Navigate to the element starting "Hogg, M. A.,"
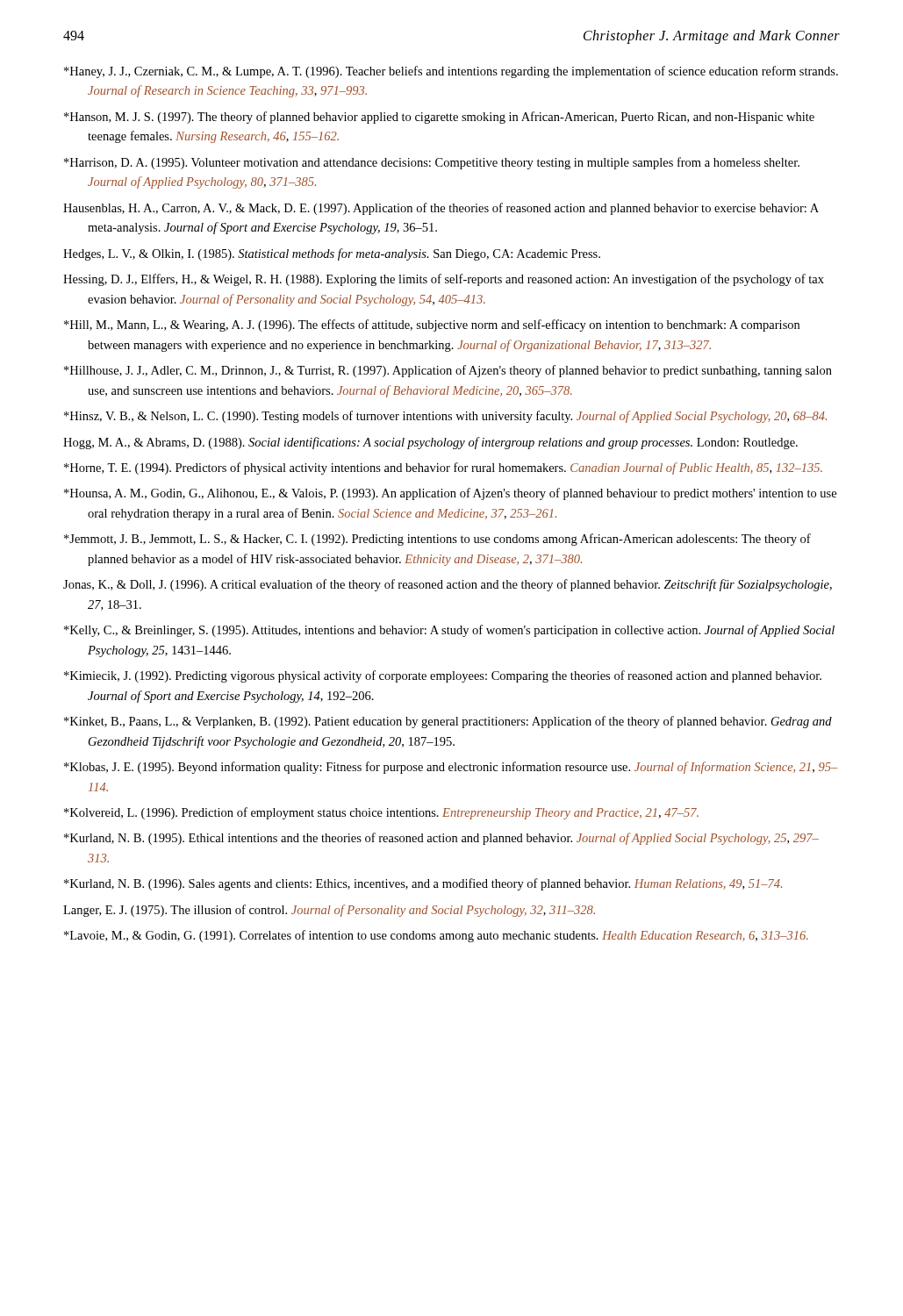The width and height of the screenshot is (903, 1316). (431, 442)
